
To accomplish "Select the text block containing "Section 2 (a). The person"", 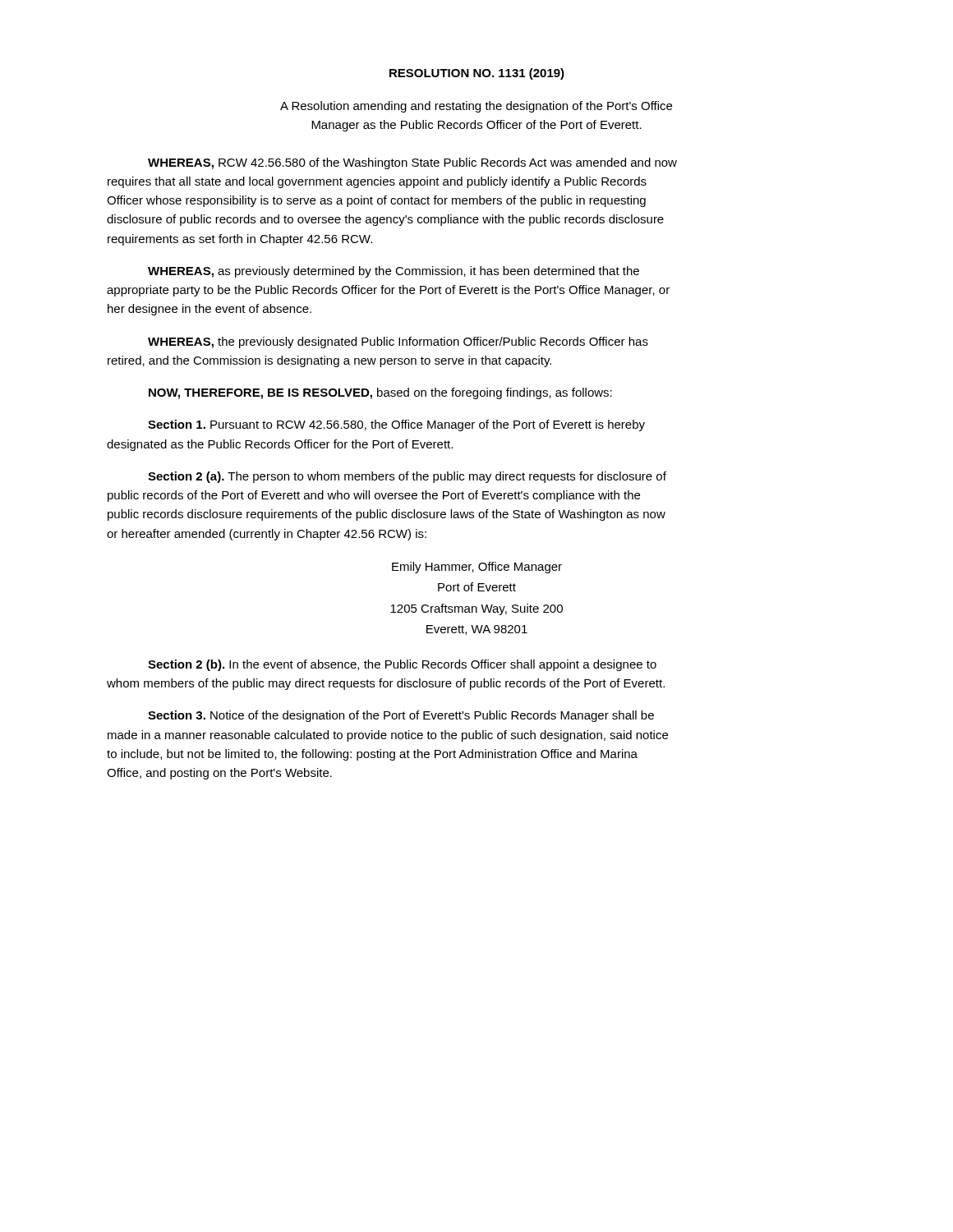I will coord(386,504).
